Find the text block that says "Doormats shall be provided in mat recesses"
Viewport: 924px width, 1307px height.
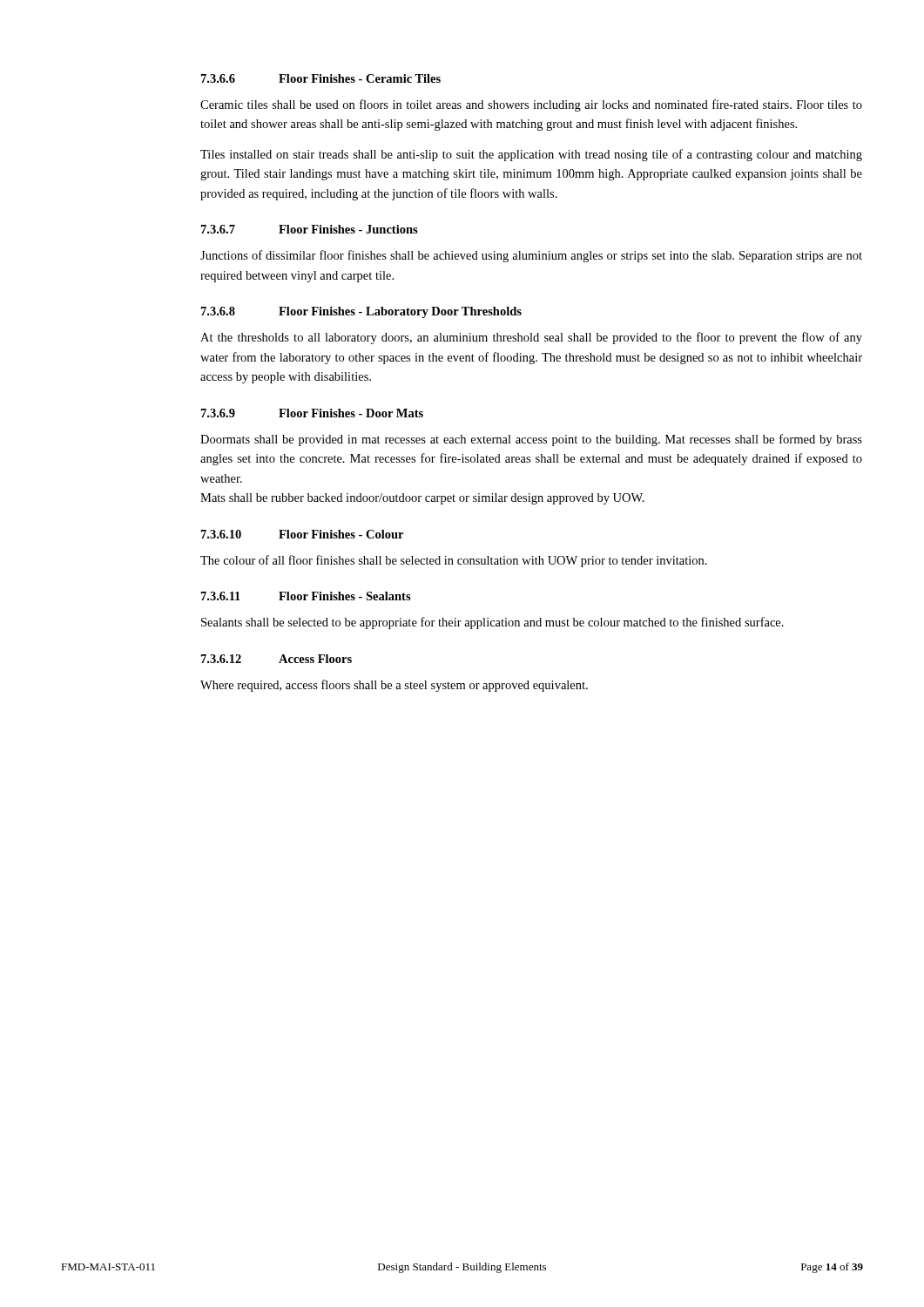531,468
